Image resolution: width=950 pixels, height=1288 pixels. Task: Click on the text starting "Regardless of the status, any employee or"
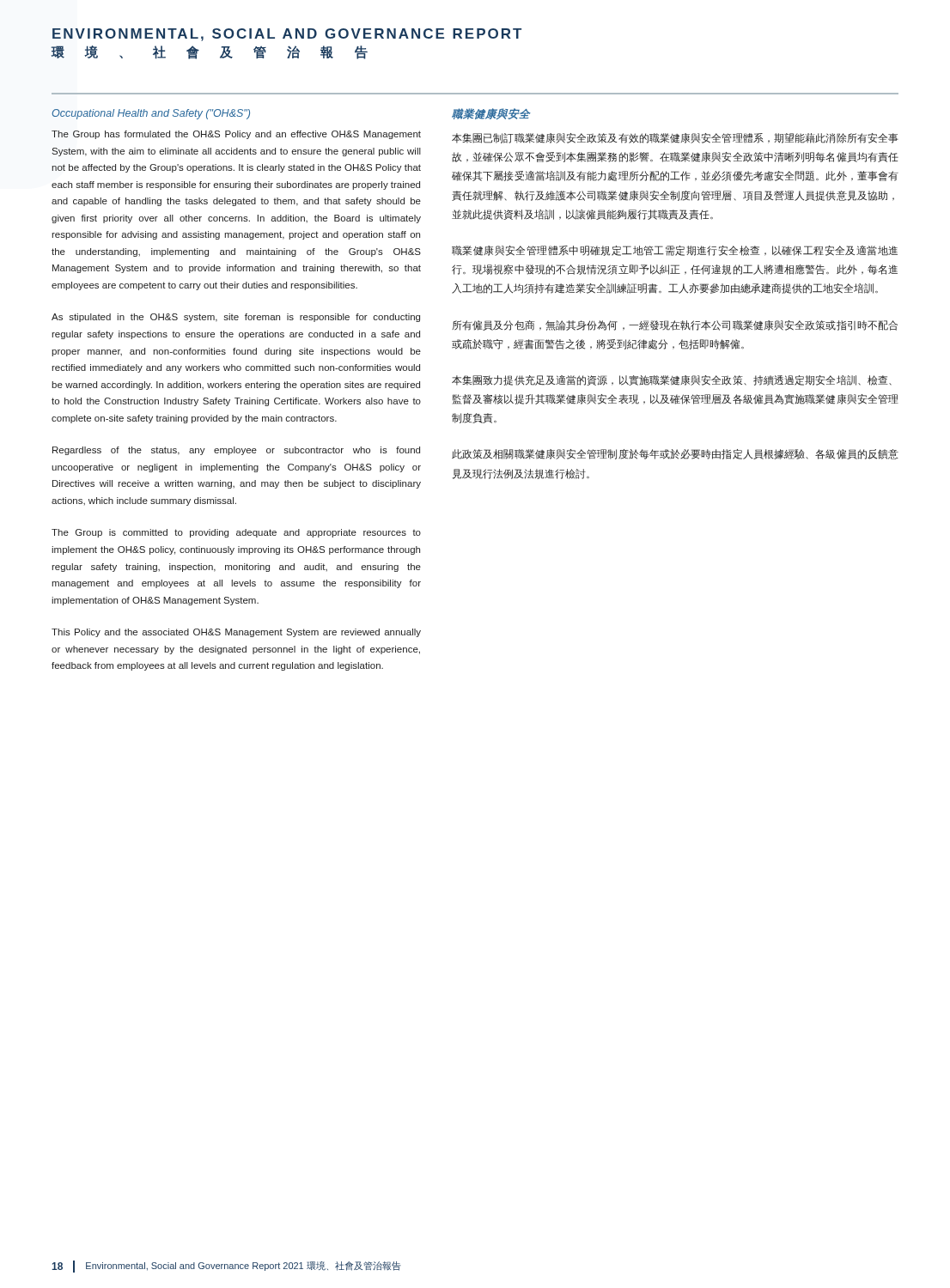coord(236,476)
